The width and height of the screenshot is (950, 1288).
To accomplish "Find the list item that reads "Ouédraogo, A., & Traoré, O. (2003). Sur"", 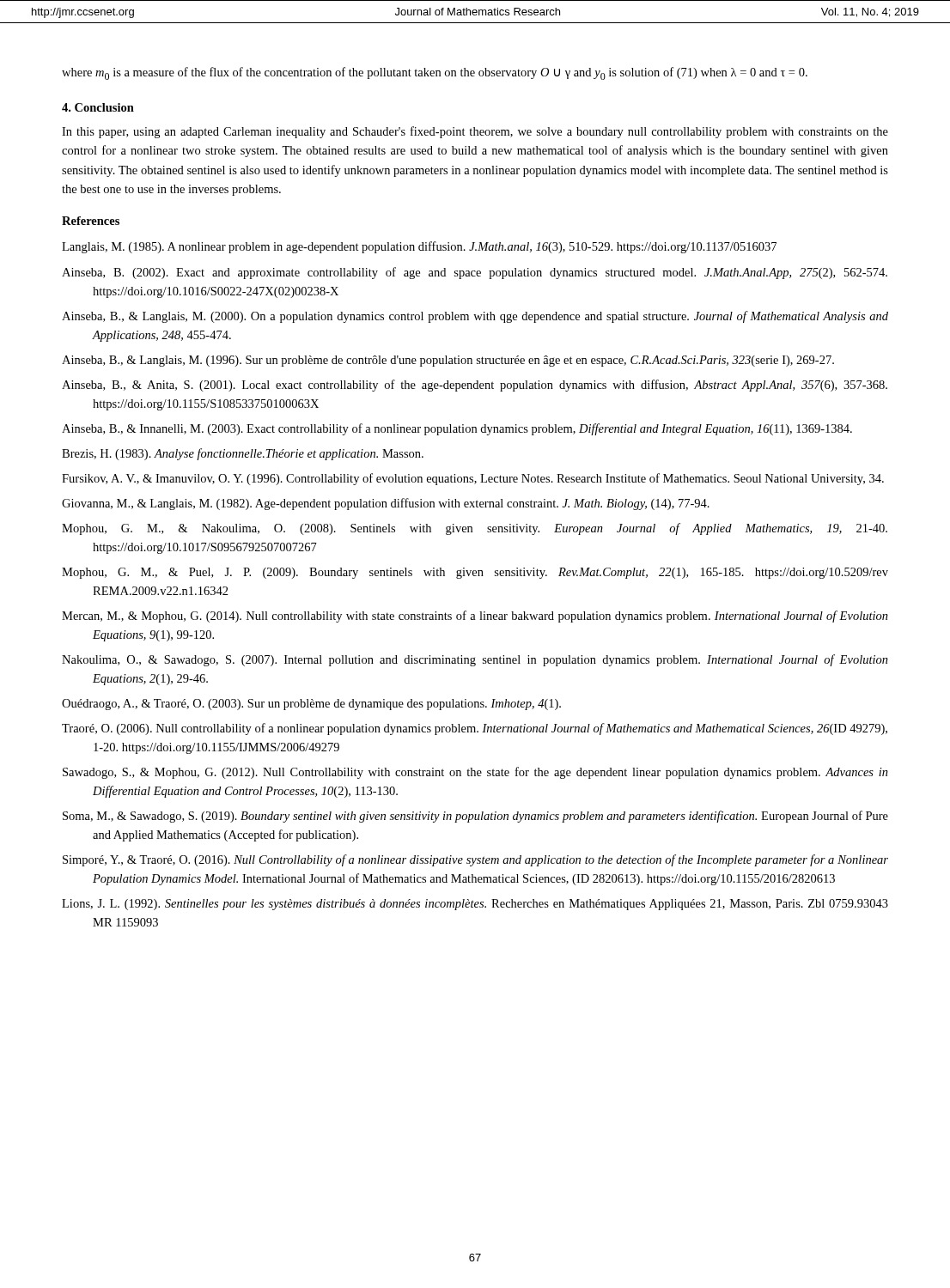I will 312,703.
